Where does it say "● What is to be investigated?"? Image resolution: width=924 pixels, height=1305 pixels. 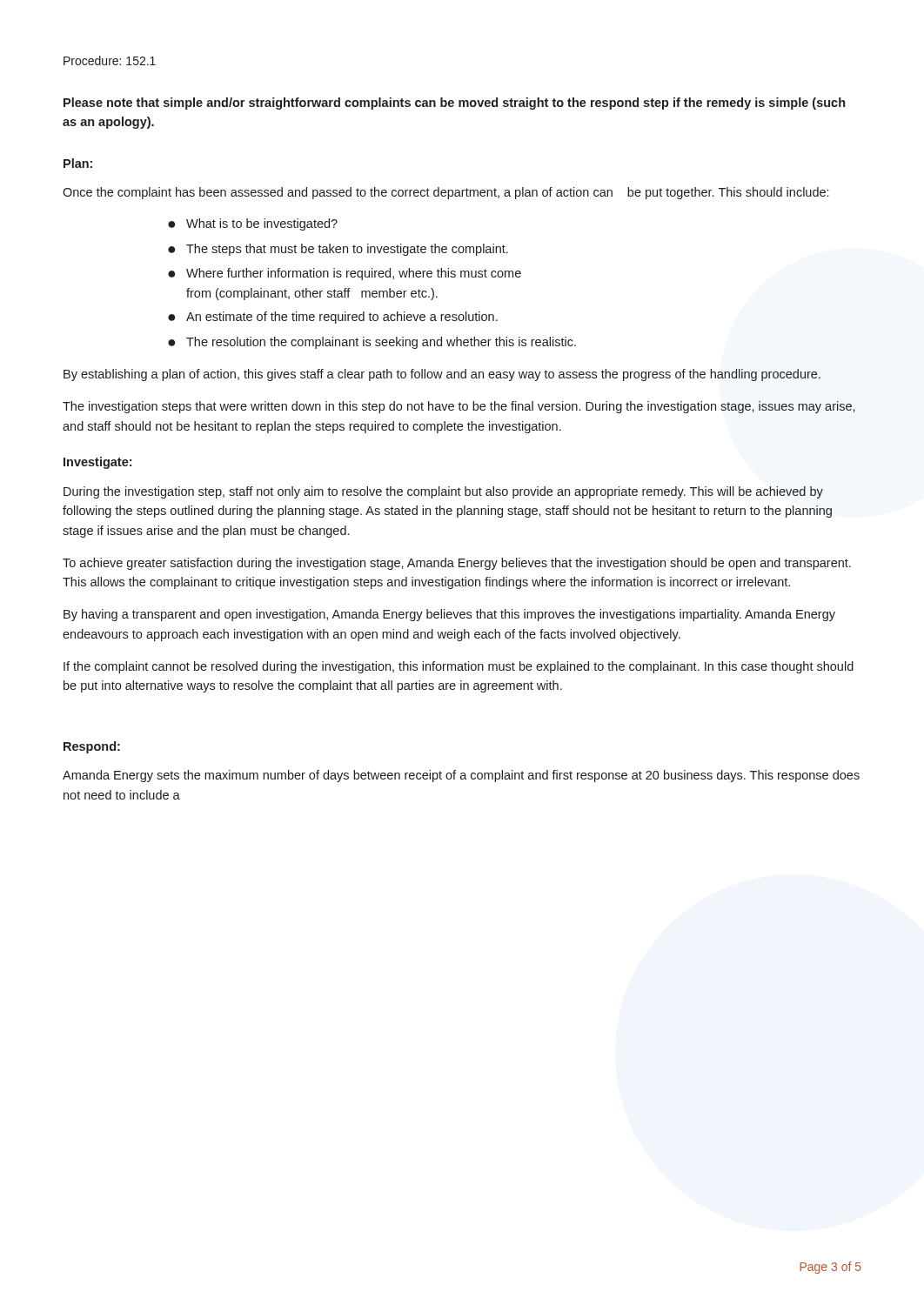tap(253, 224)
